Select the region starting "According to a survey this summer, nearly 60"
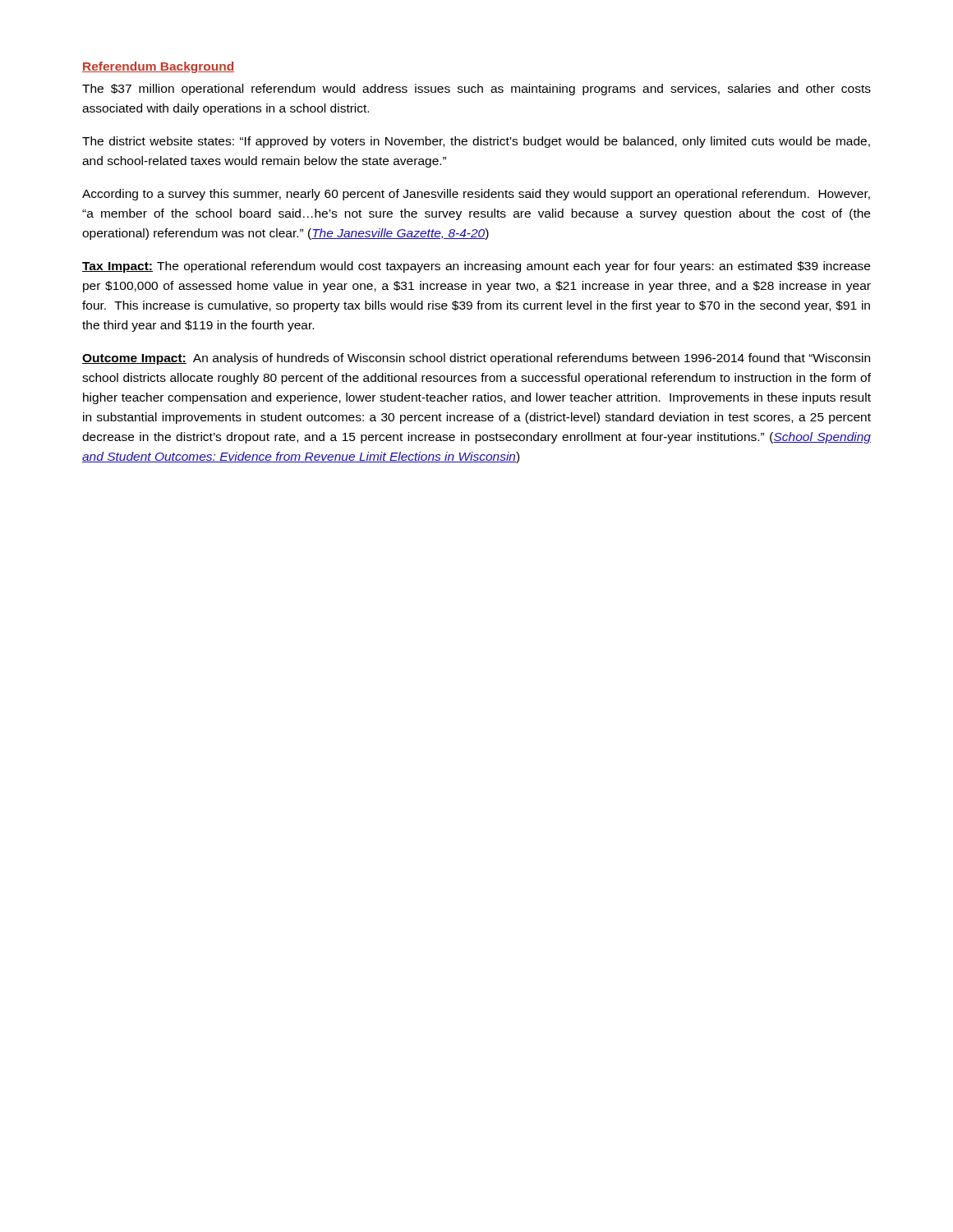Viewport: 953px width, 1232px height. 476,213
